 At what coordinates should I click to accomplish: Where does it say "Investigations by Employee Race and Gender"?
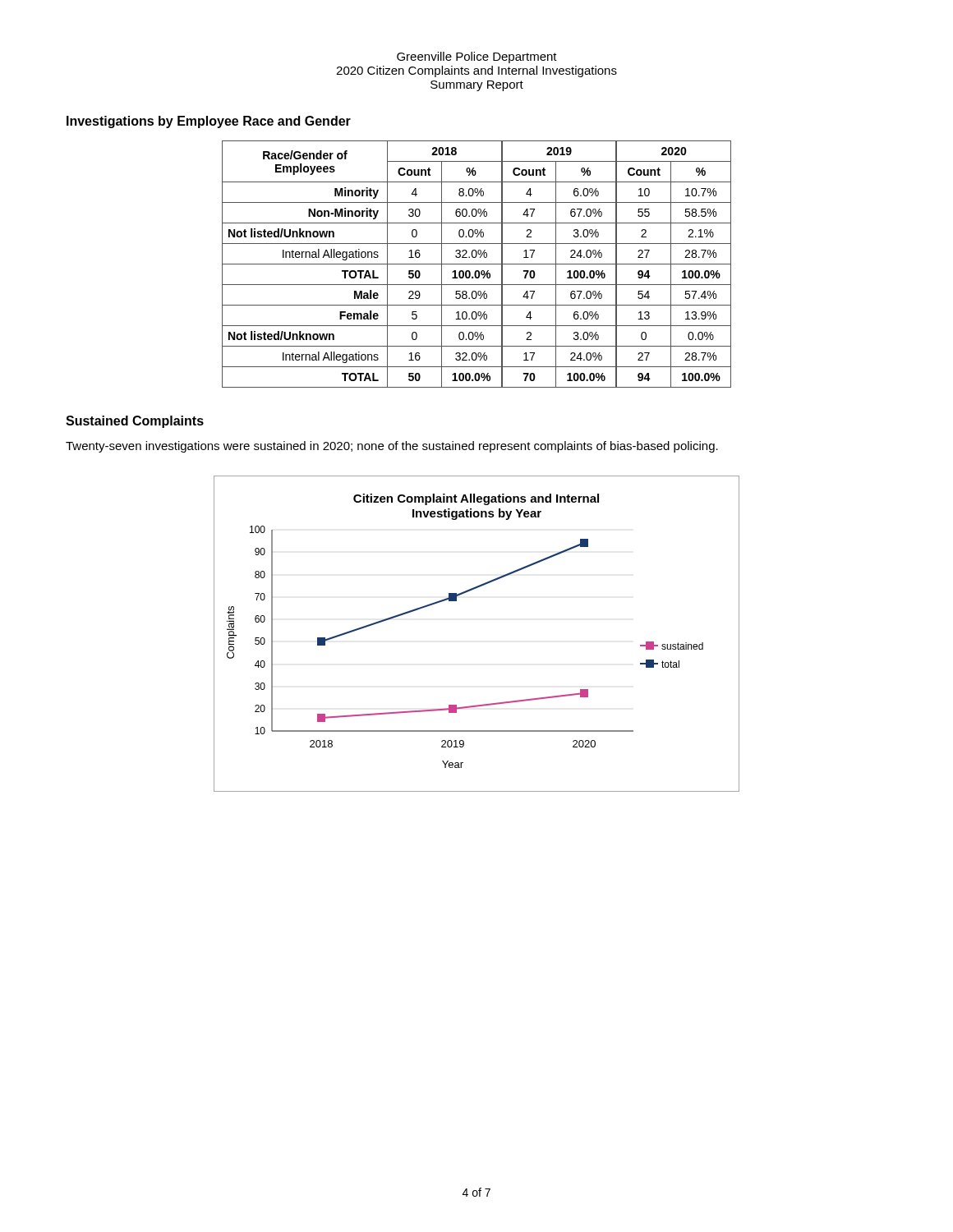[x=208, y=121]
